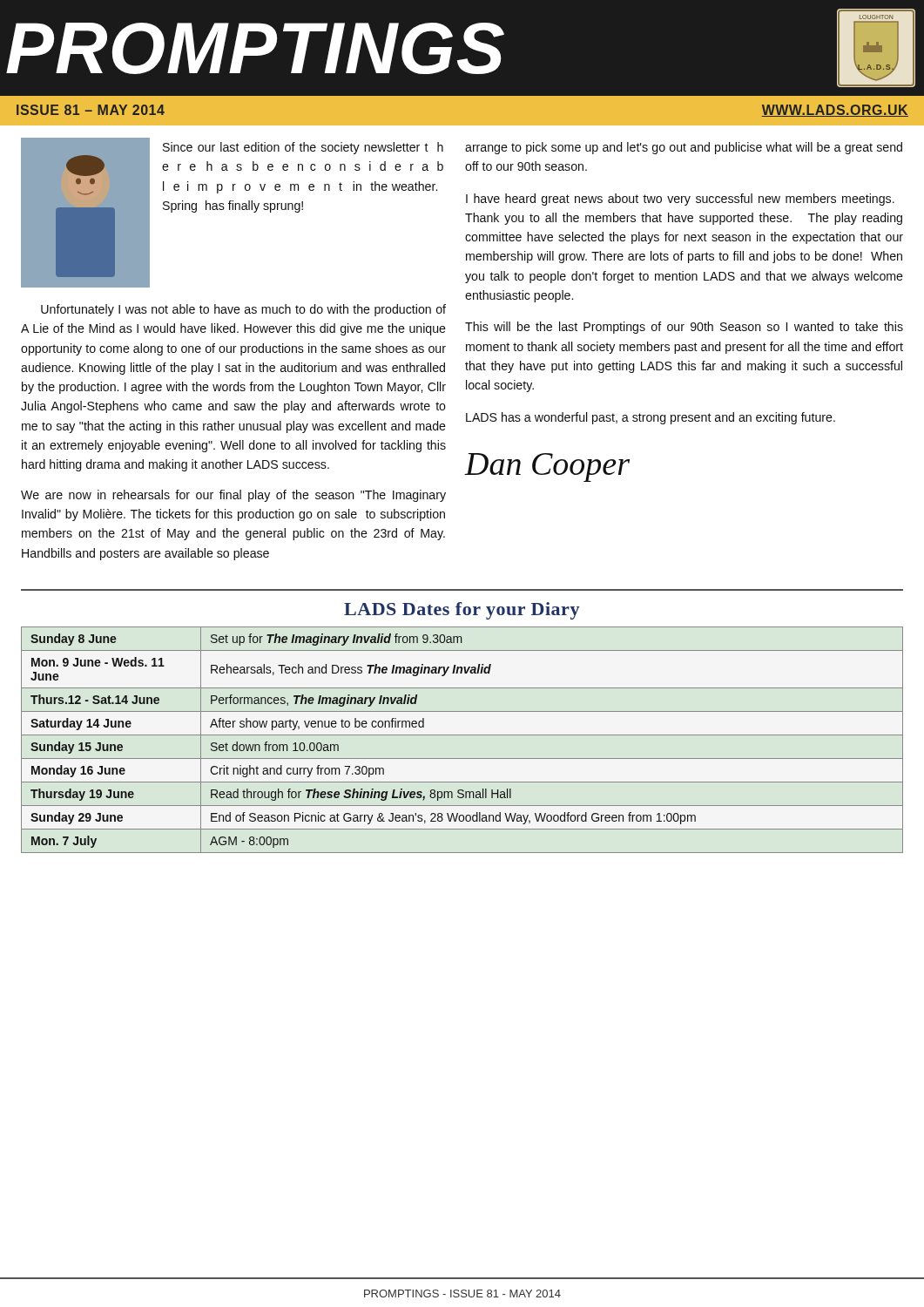Find the text block starting "This will be"

pyautogui.click(x=684, y=356)
